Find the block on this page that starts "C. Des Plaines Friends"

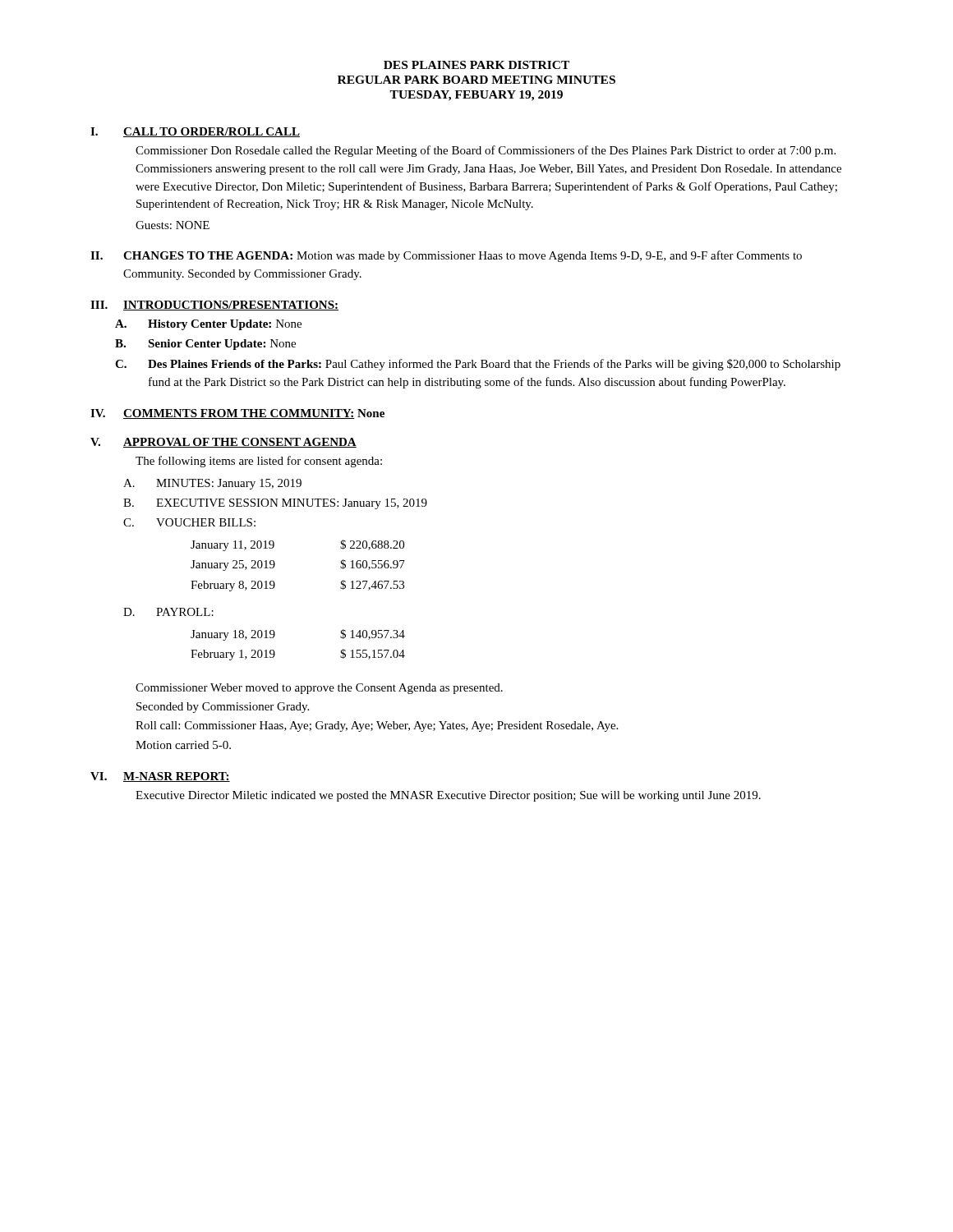pos(489,374)
